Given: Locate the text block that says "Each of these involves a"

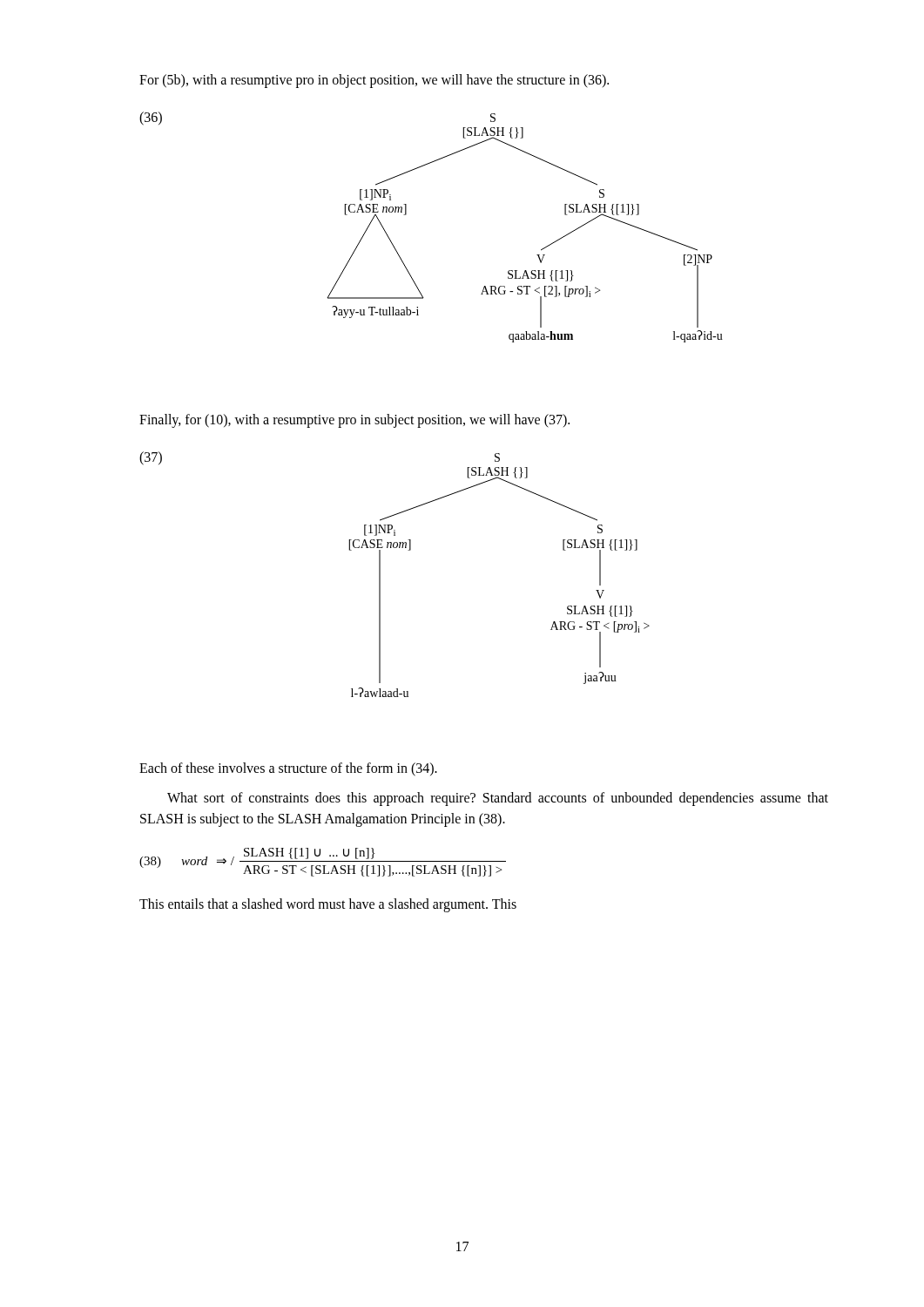Looking at the screenshot, I should pos(288,769).
